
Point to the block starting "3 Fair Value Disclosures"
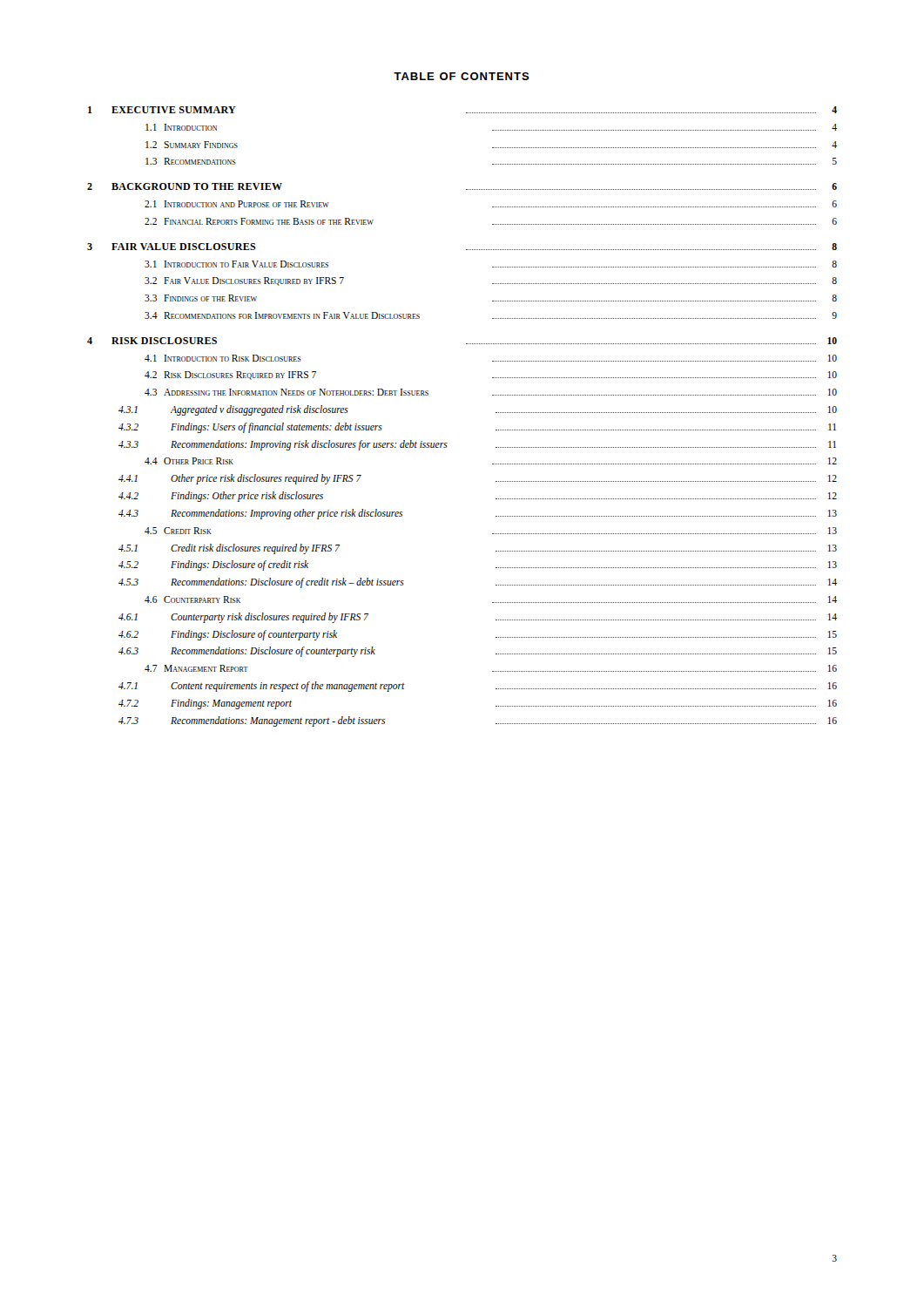[x=462, y=247]
